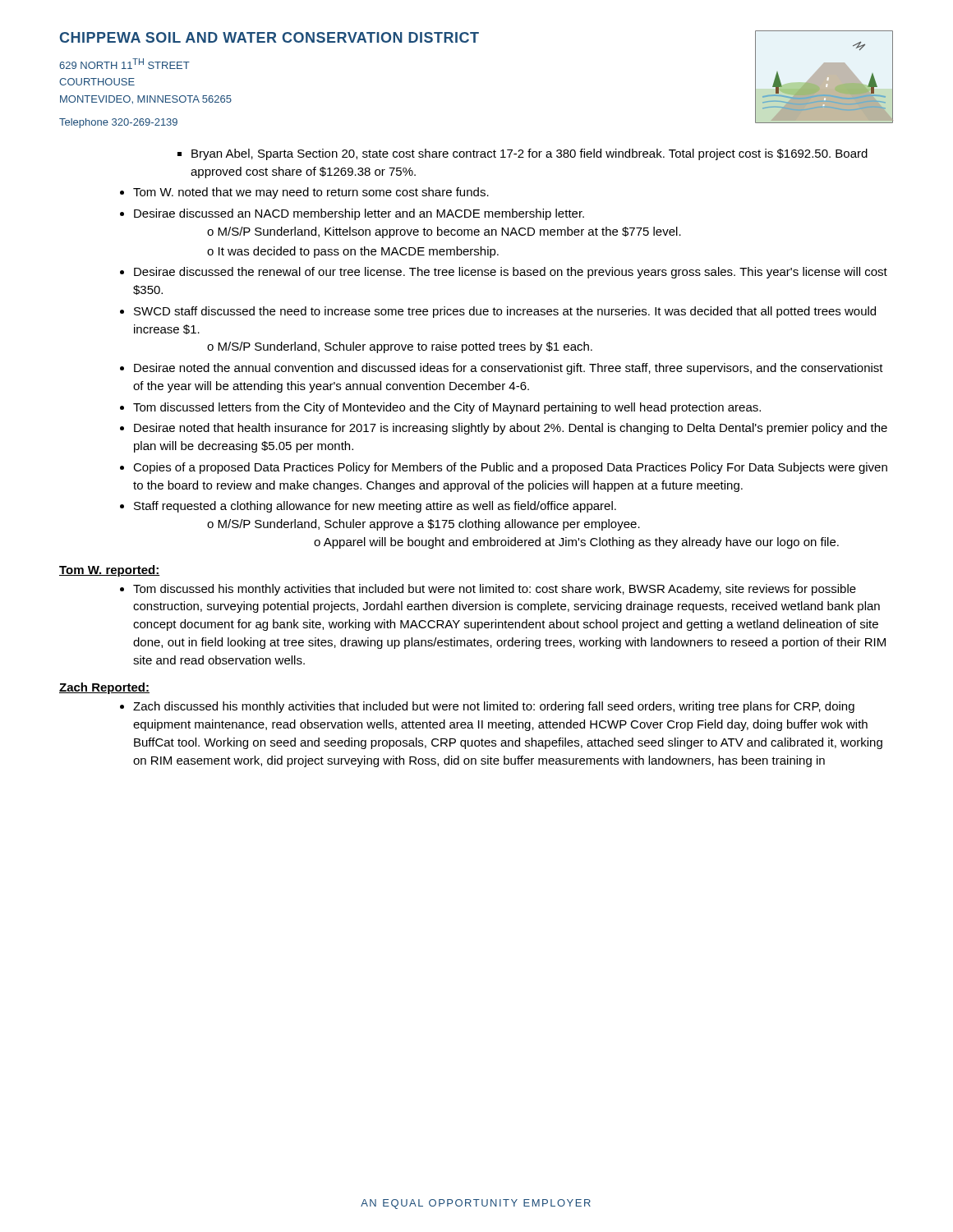Click on the list item containing "SWCD staff discussed the need"
The width and height of the screenshot is (953, 1232).
[505, 312]
